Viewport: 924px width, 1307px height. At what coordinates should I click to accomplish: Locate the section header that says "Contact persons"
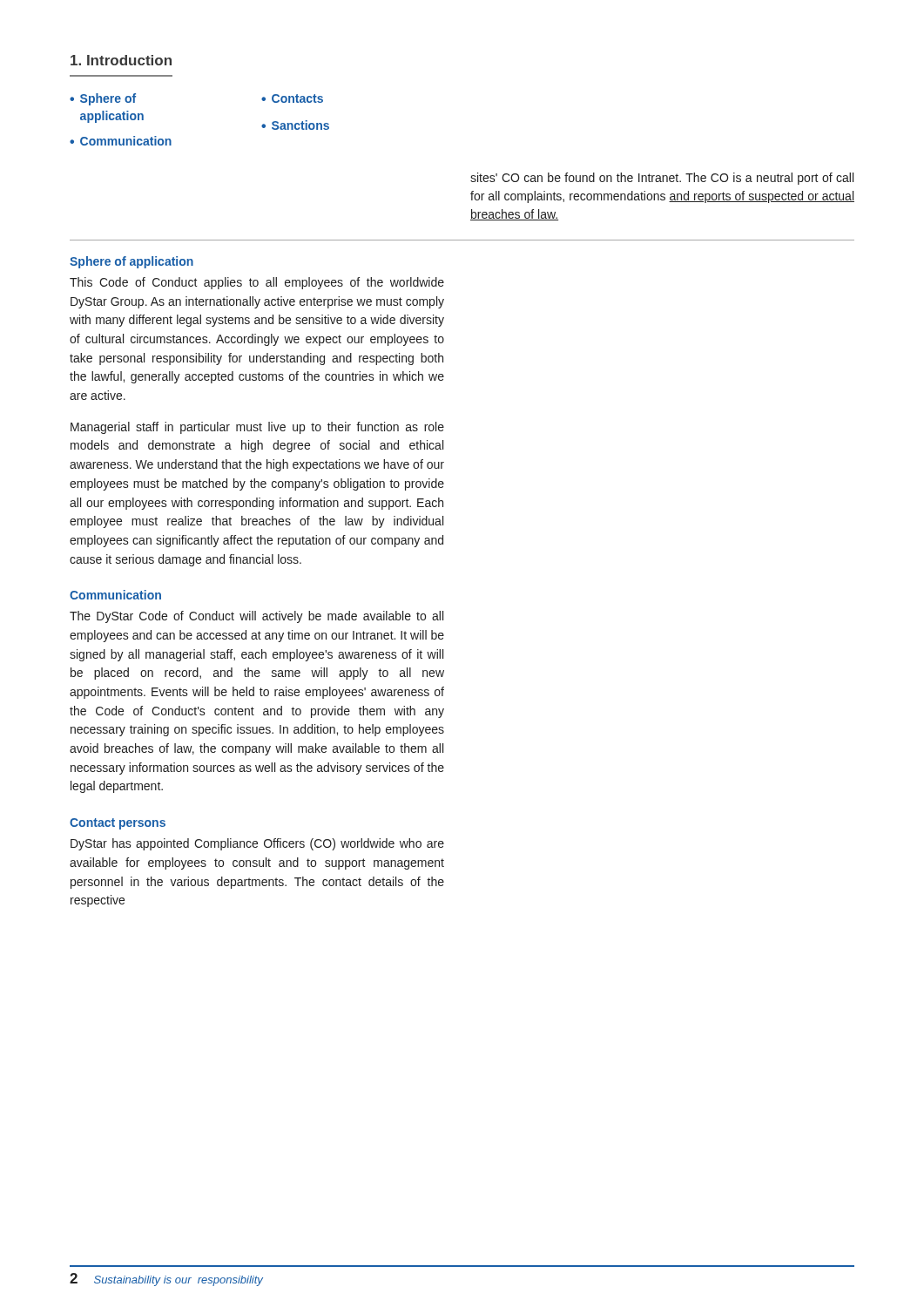tap(118, 823)
